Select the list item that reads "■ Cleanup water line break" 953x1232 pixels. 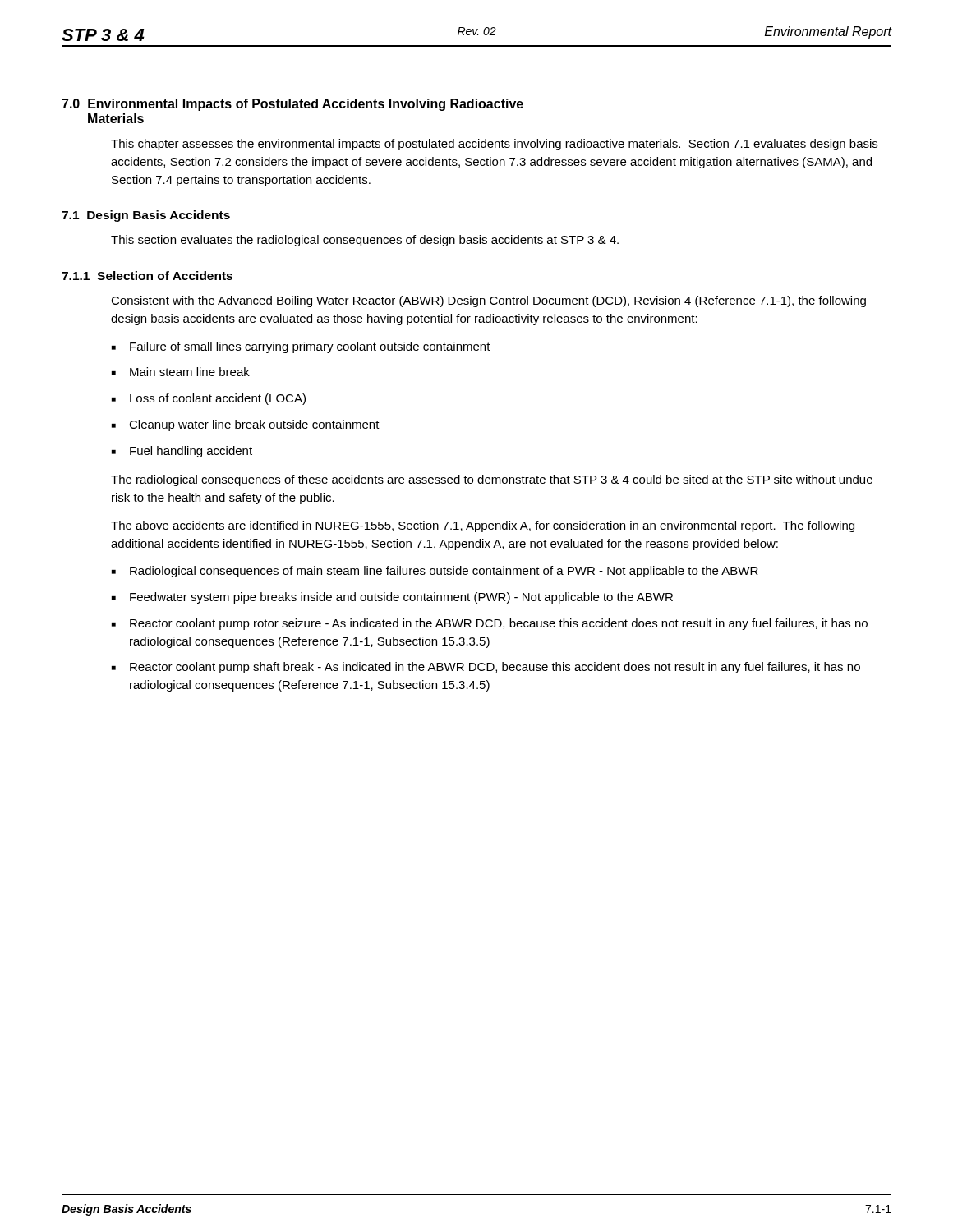pyautogui.click(x=245, y=424)
